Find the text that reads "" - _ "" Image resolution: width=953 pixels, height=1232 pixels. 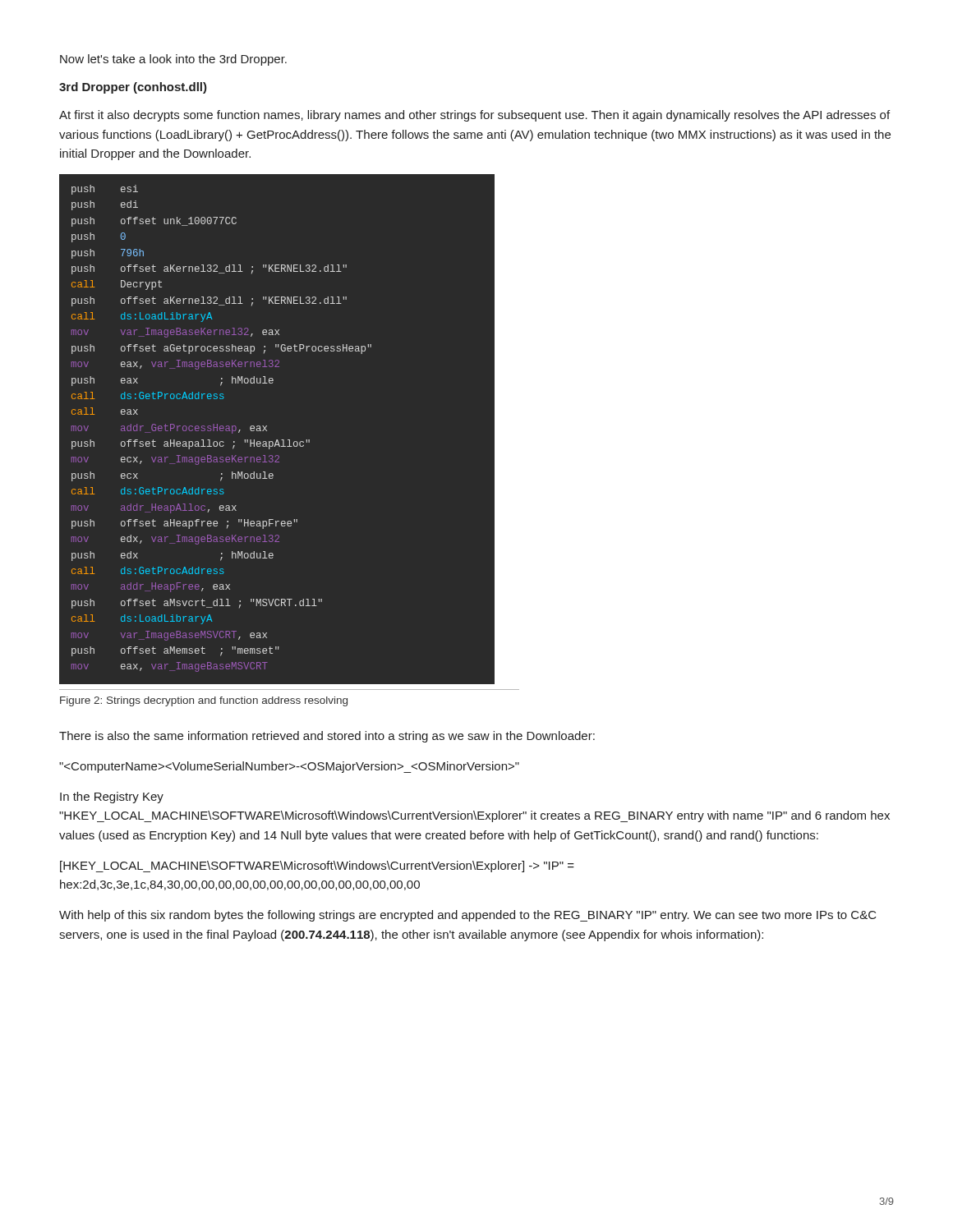pos(289,766)
